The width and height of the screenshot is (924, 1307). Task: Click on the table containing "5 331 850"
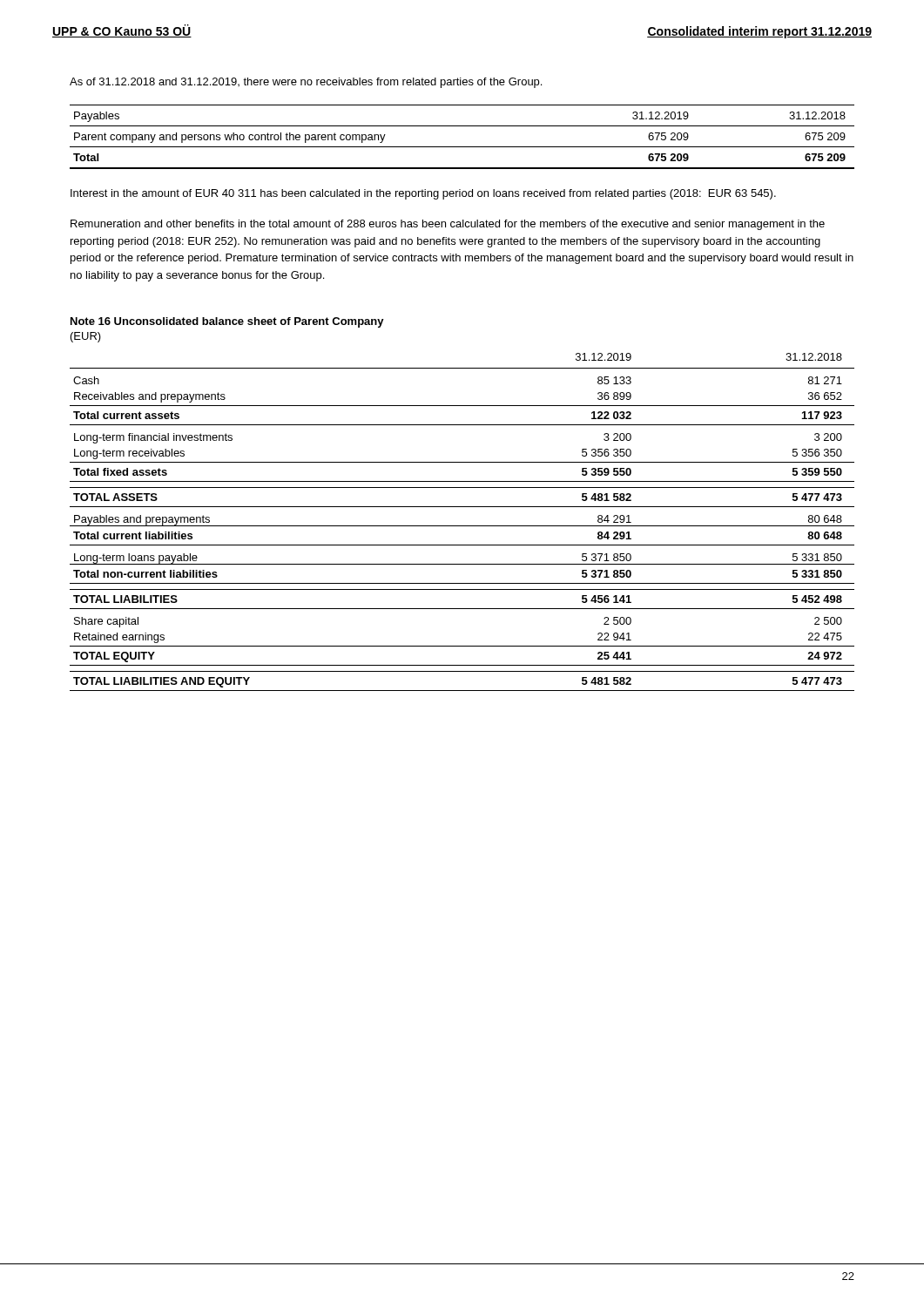click(462, 518)
